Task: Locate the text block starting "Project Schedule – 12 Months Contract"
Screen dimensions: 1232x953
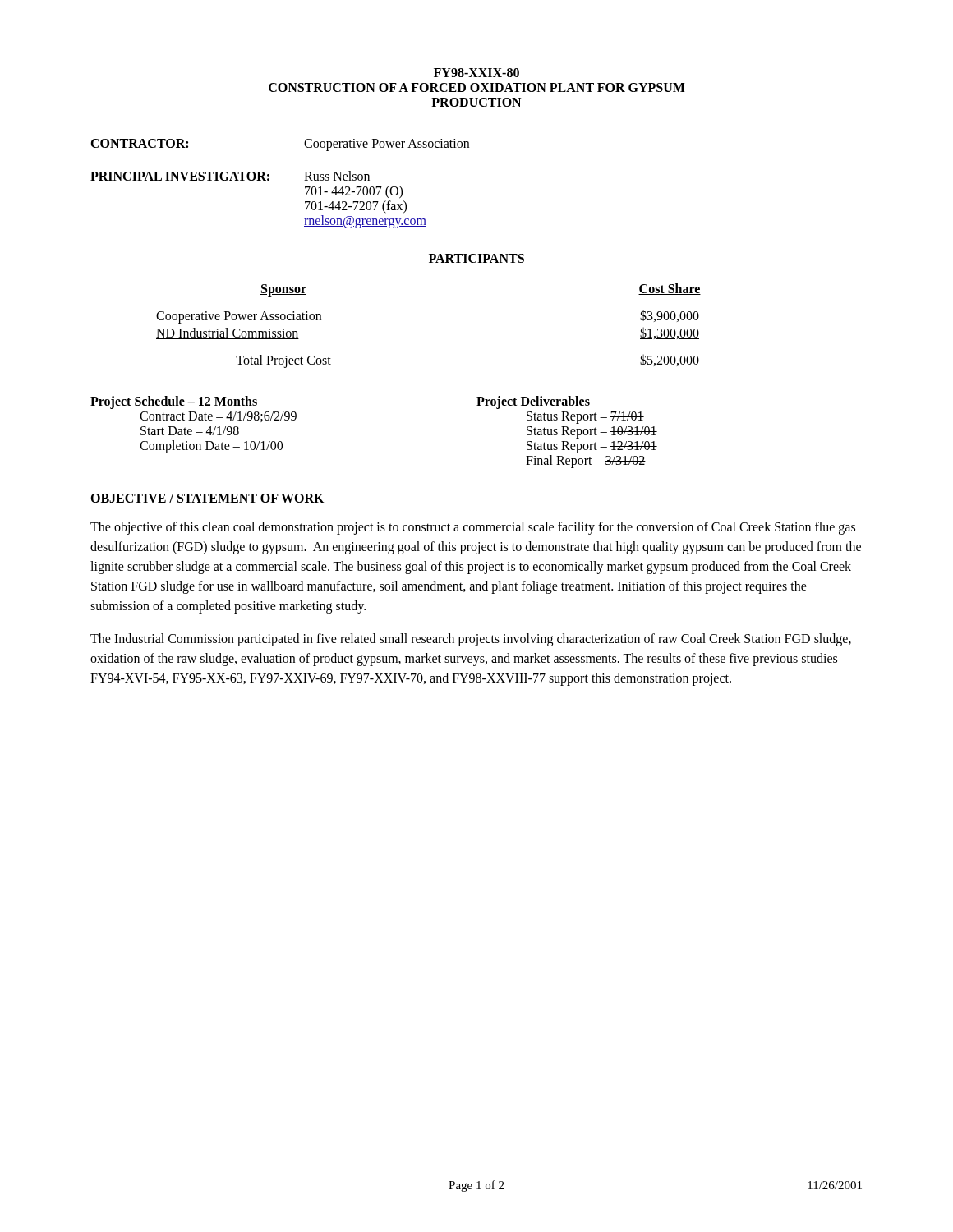Action: [x=283, y=424]
